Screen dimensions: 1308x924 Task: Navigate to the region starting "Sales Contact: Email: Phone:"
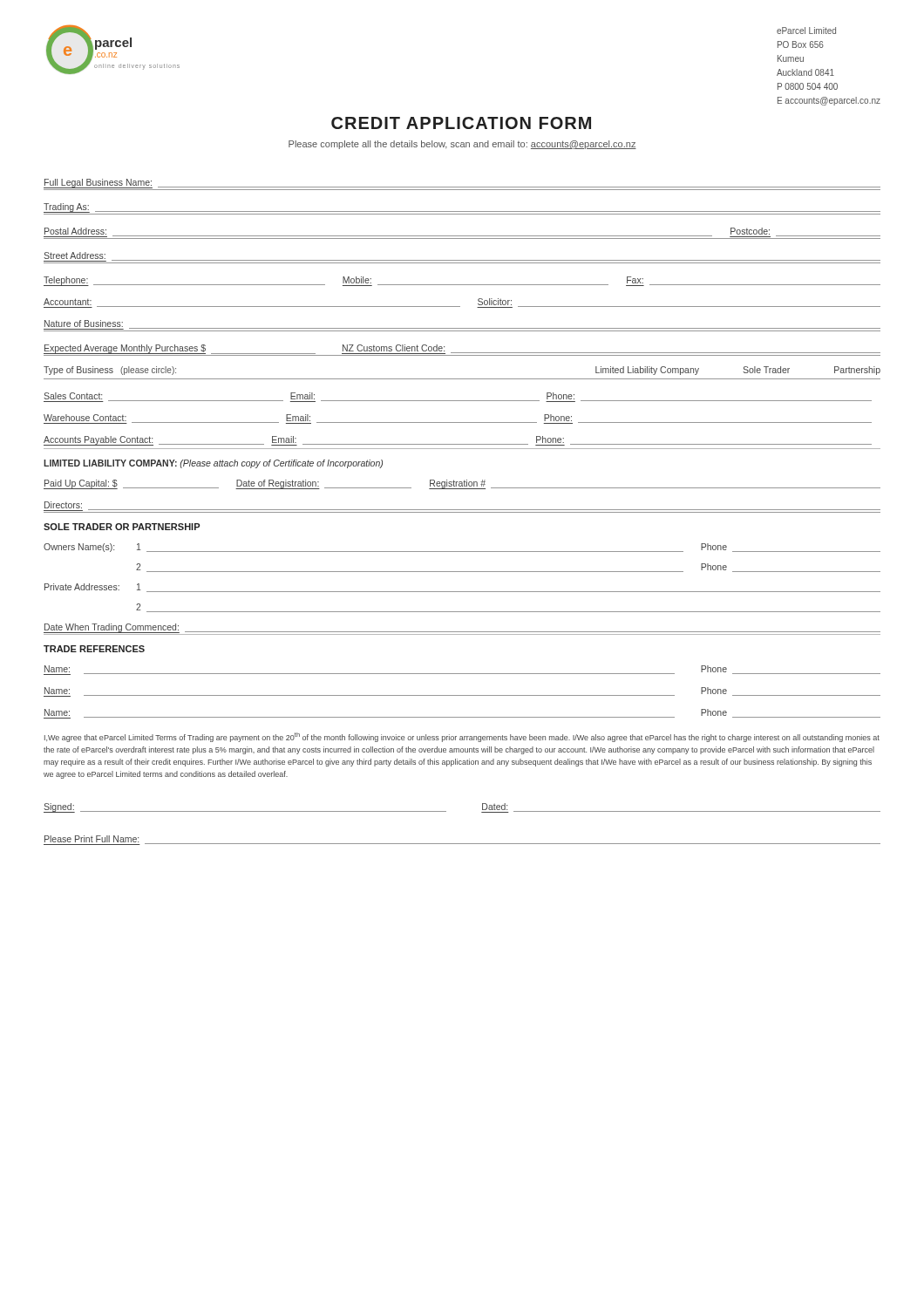pyautogui.click(x=458, y=395)
